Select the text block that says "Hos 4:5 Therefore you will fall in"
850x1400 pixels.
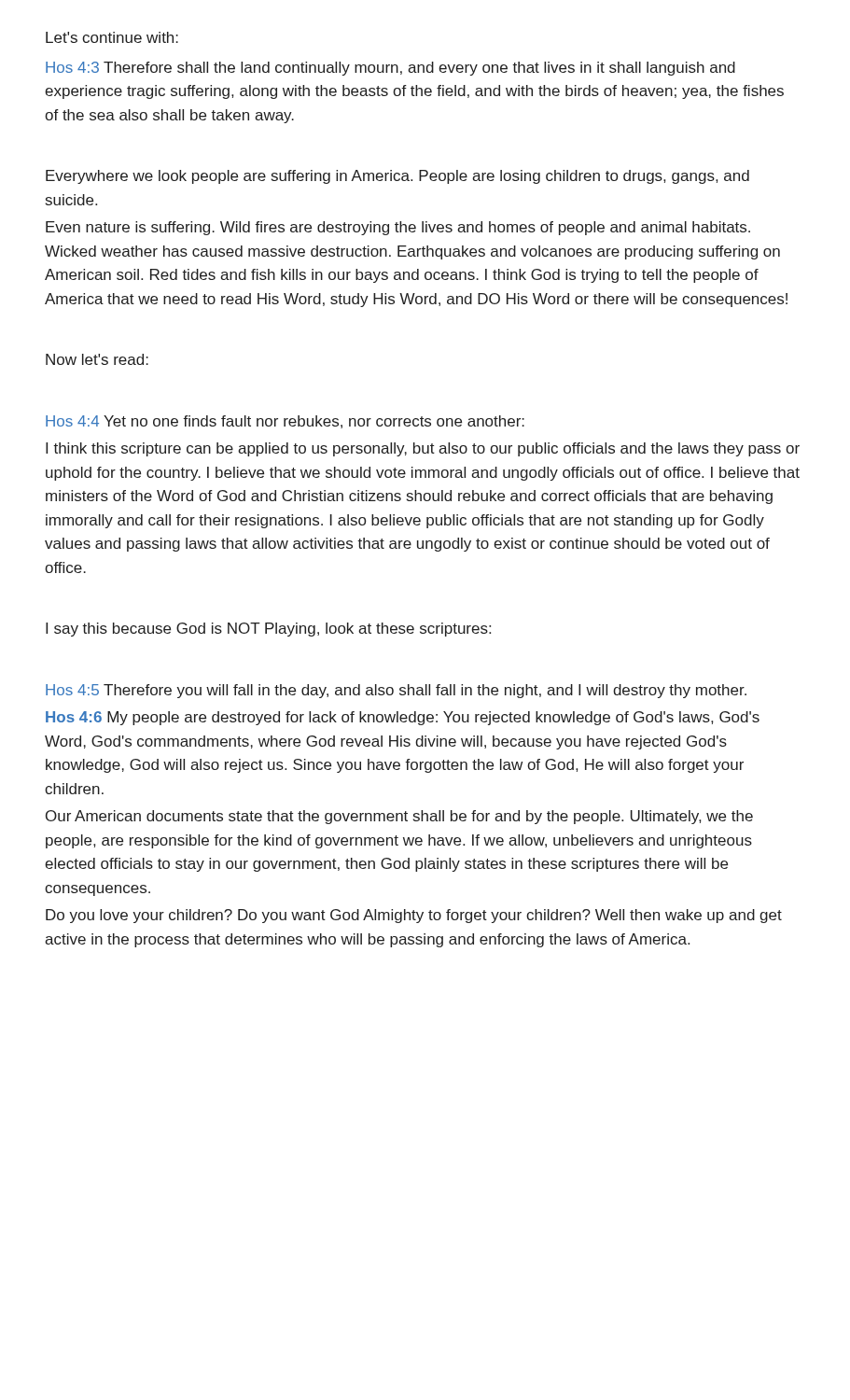423,690
